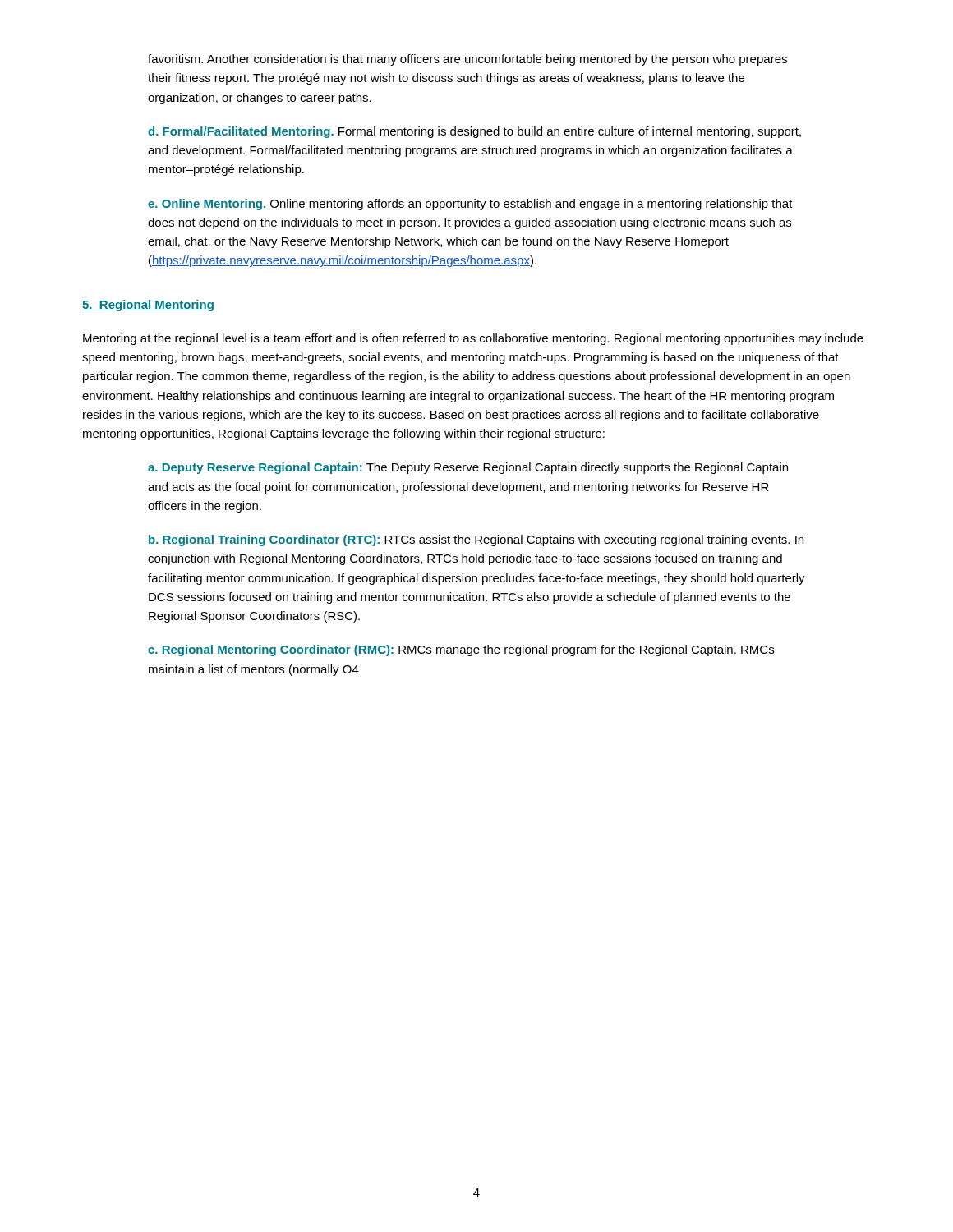The image size is (953, 1232).
Task: Click on the text block that says "d. Formal/Facilitated Mentoring. Formal"
Action: (476, 150)
